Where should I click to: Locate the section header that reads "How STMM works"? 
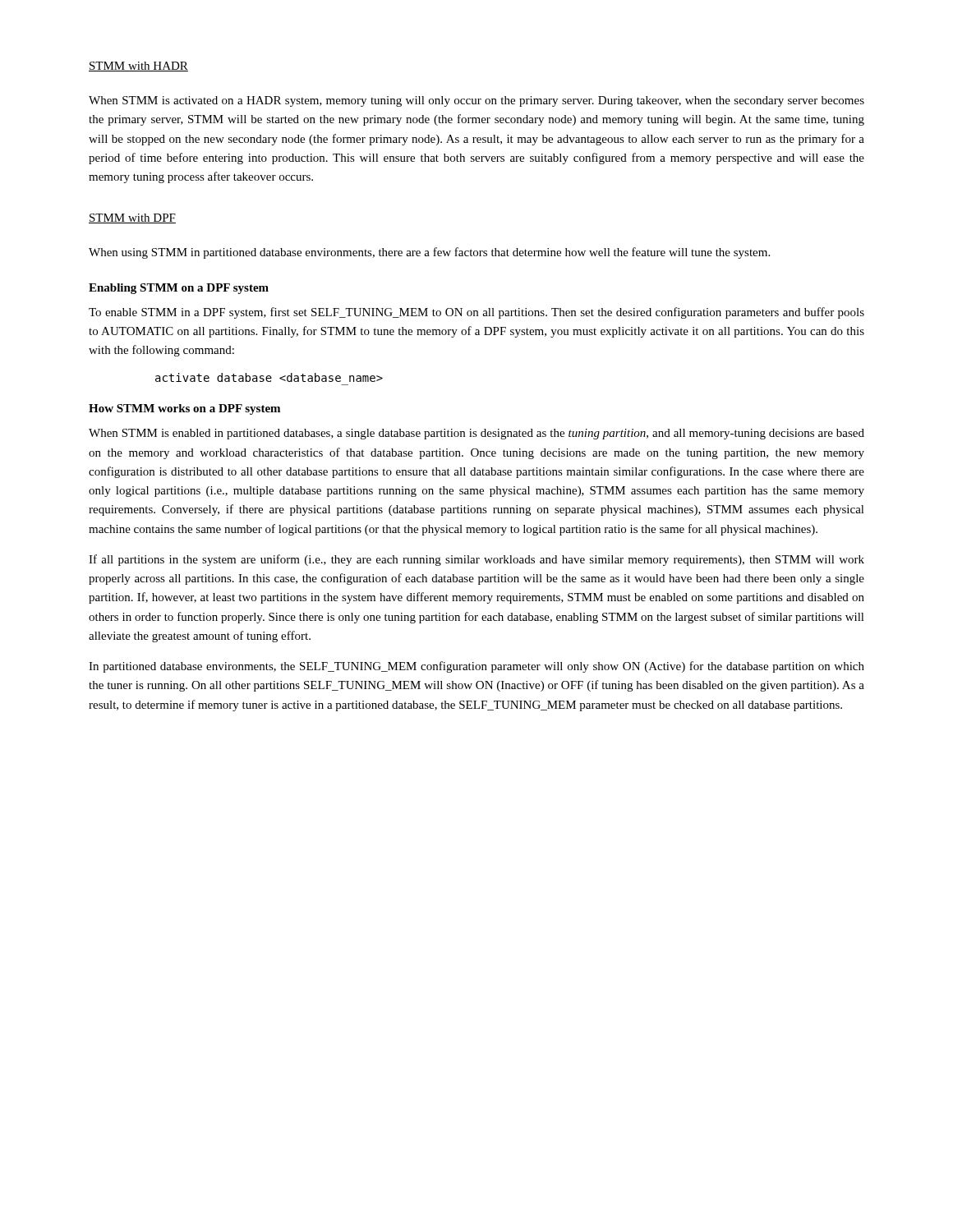pos(185,408)
